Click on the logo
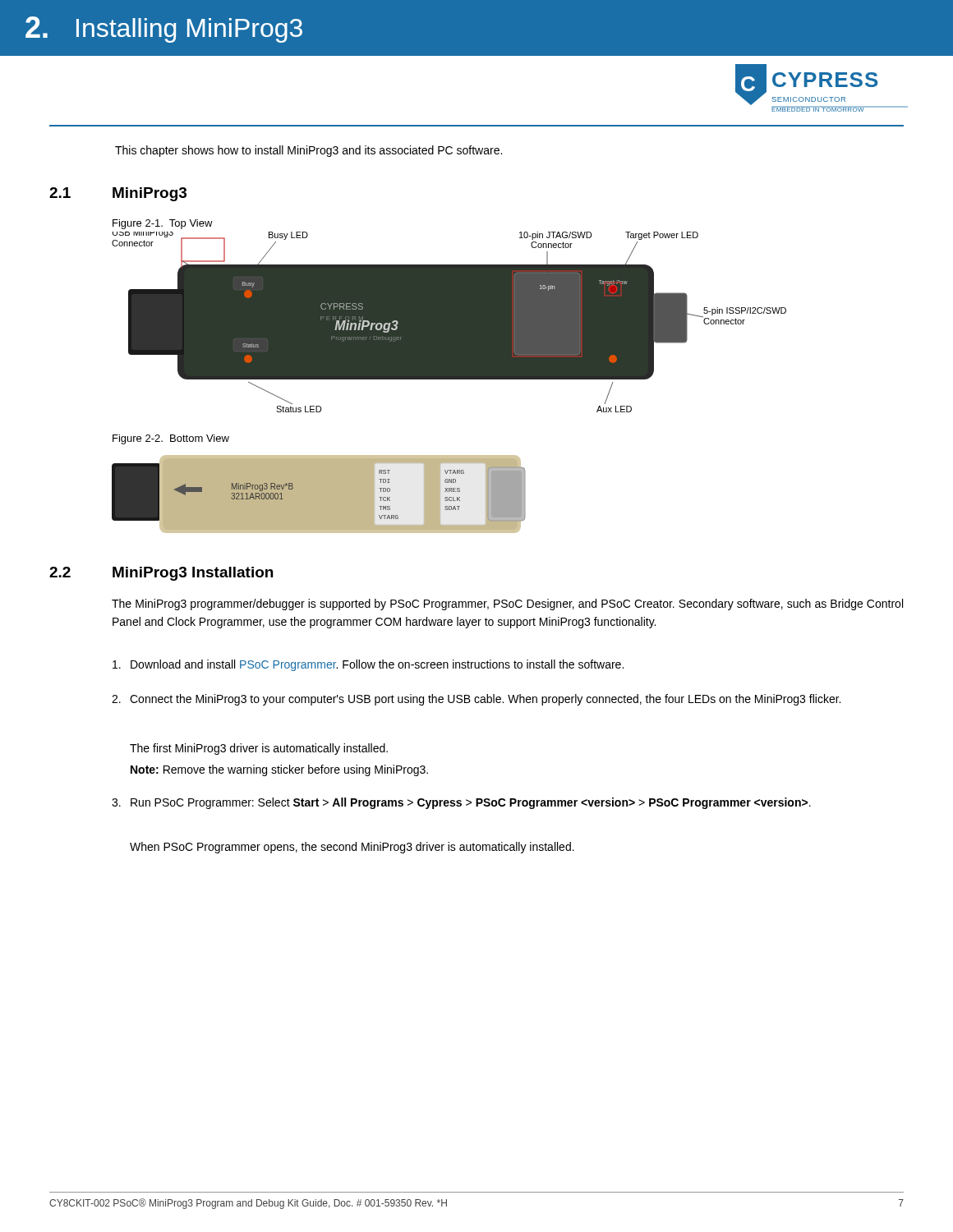The height and width of the screenshot is (1232, 953). [822, 93]
